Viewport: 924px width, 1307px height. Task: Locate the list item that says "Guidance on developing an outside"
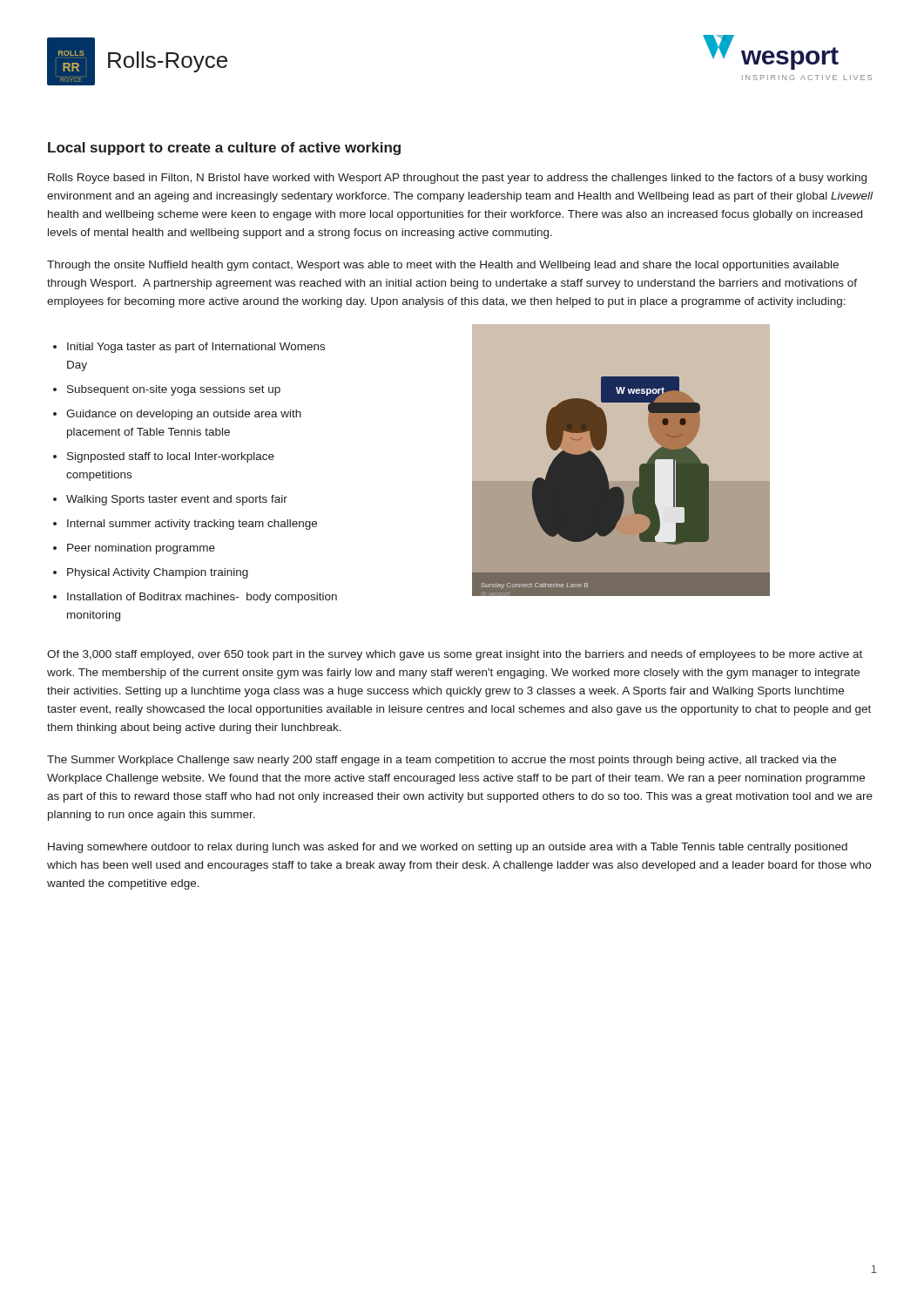click(x=184, y=423)
